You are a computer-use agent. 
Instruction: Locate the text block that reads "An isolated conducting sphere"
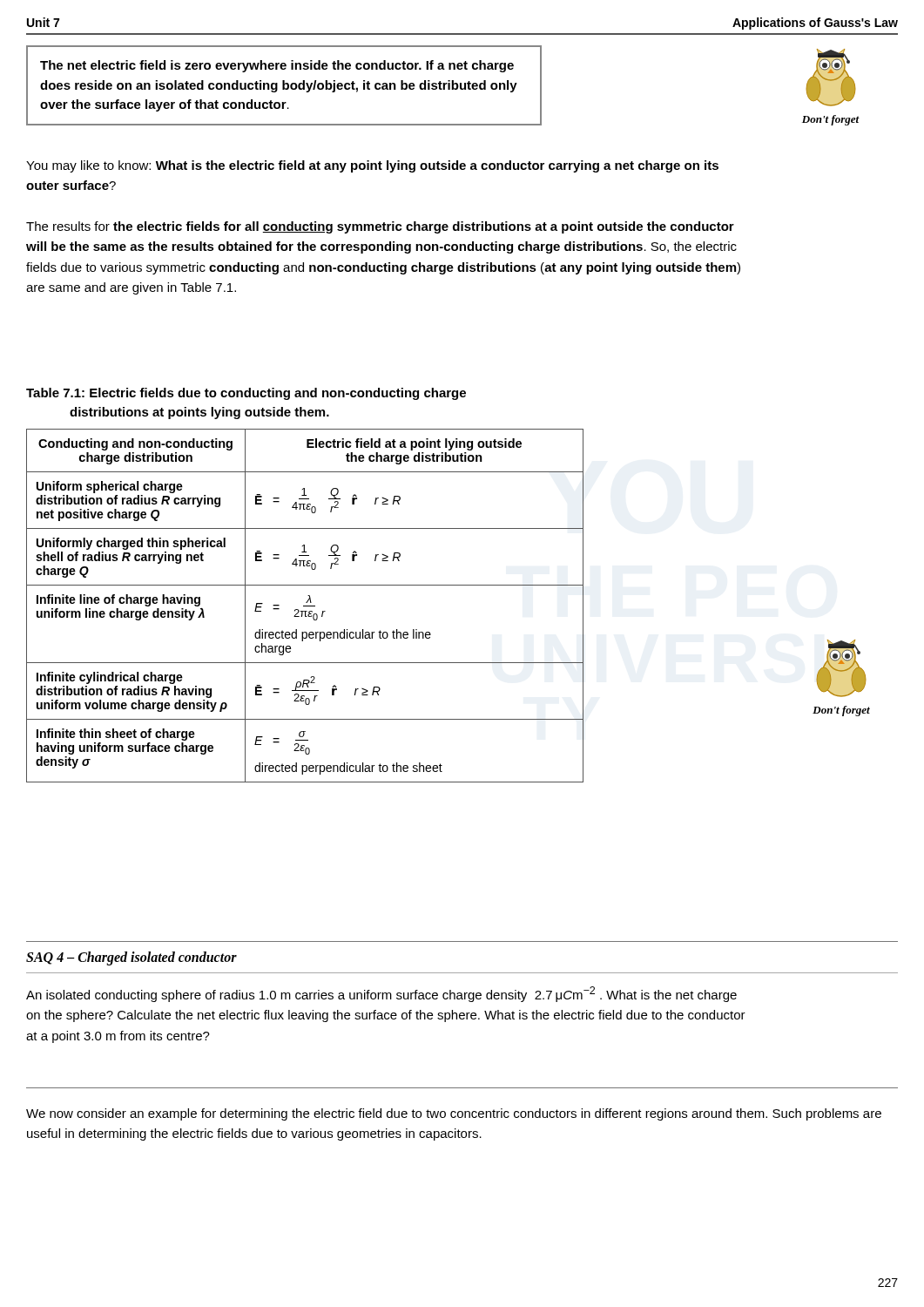point(386,1014)
